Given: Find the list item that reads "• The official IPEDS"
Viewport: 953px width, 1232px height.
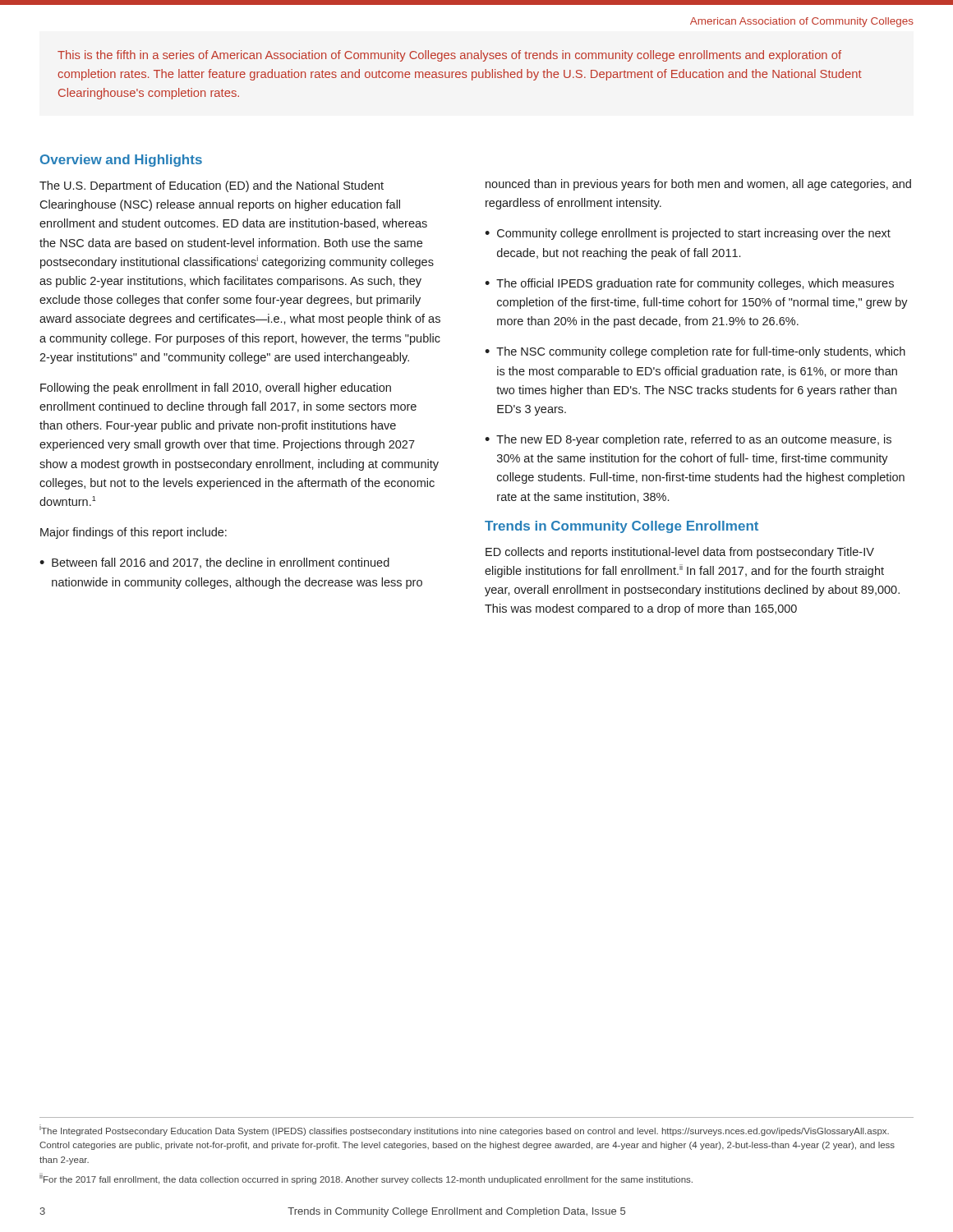Looking at the screenshot, I should 698,303.
